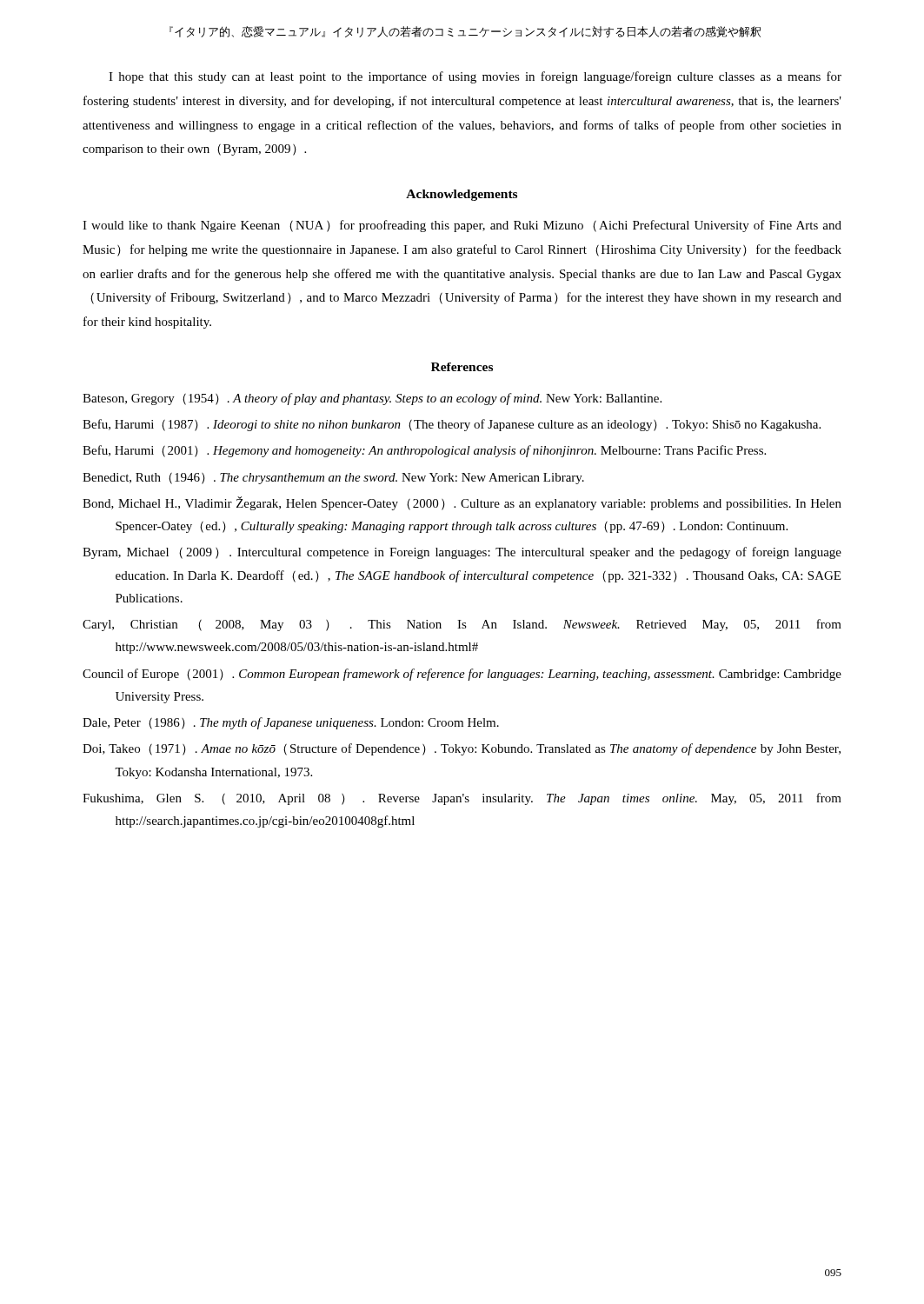
Task: Point to the region starting "Befu, Harumi（2001）. Hegemony and homogeneity: An"
Action: [x=425, y=451]
